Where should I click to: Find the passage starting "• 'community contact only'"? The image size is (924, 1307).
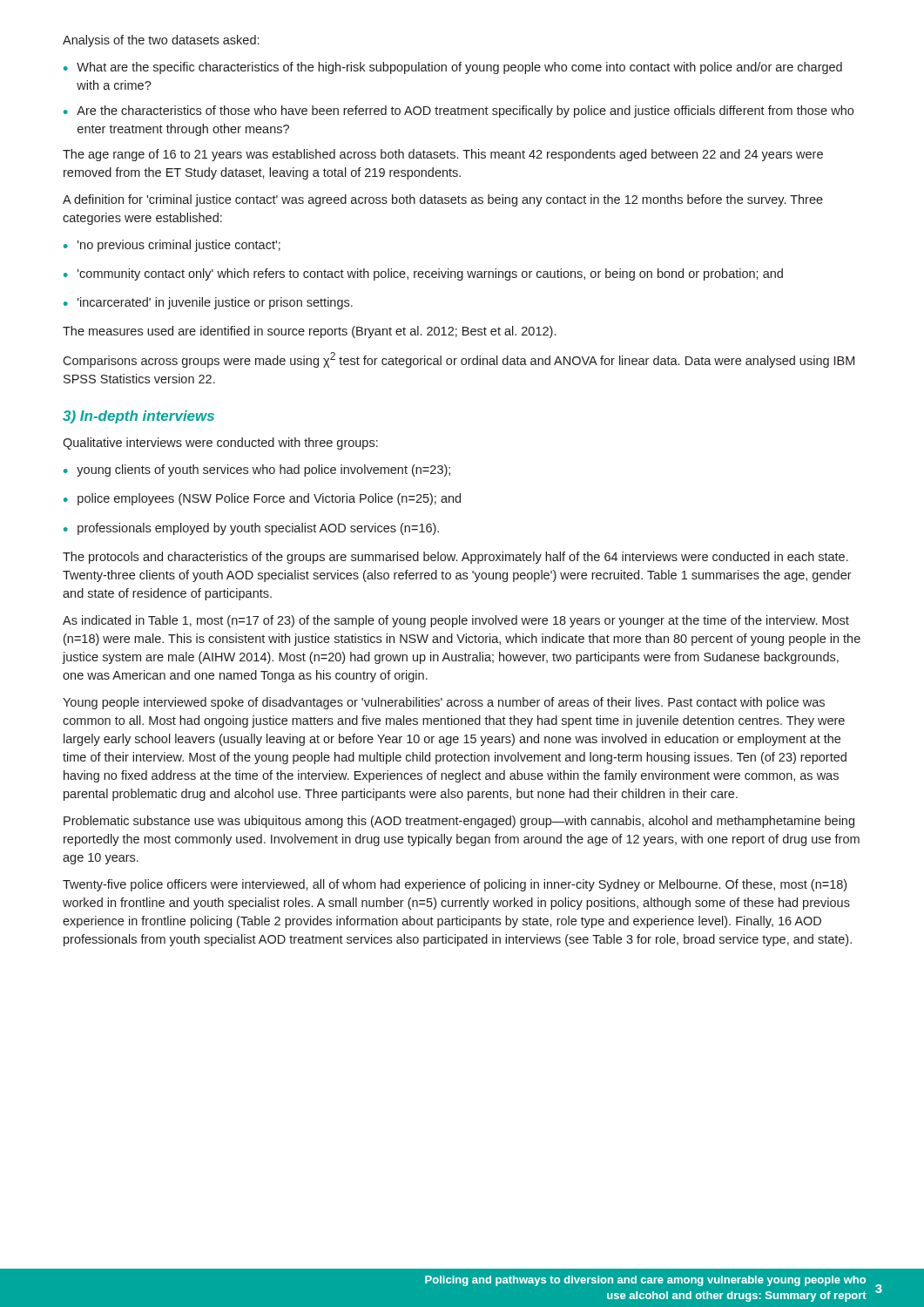462,276
